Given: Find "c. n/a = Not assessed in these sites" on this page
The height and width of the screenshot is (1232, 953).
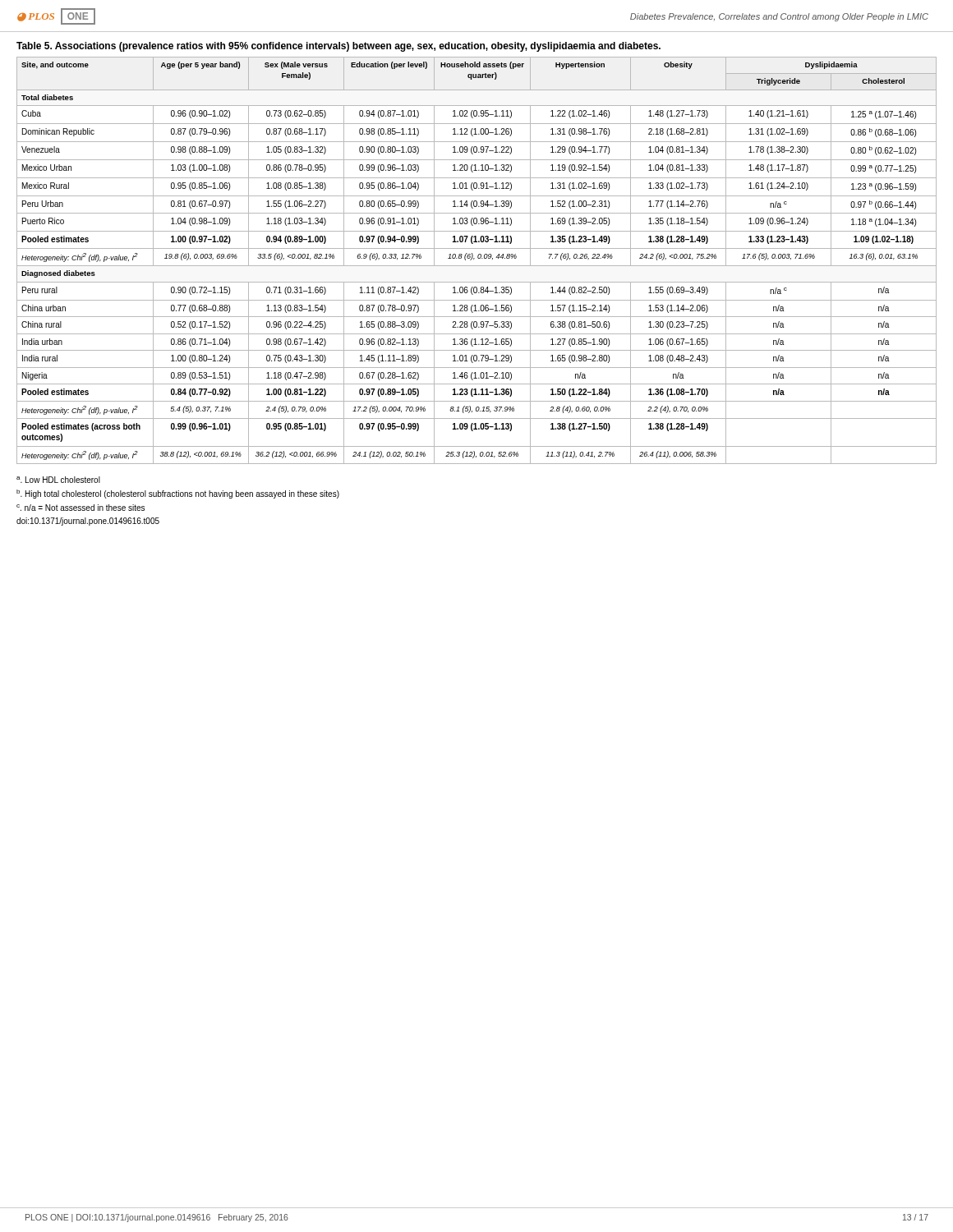Looking at the screenshot, I should point(81,508).
